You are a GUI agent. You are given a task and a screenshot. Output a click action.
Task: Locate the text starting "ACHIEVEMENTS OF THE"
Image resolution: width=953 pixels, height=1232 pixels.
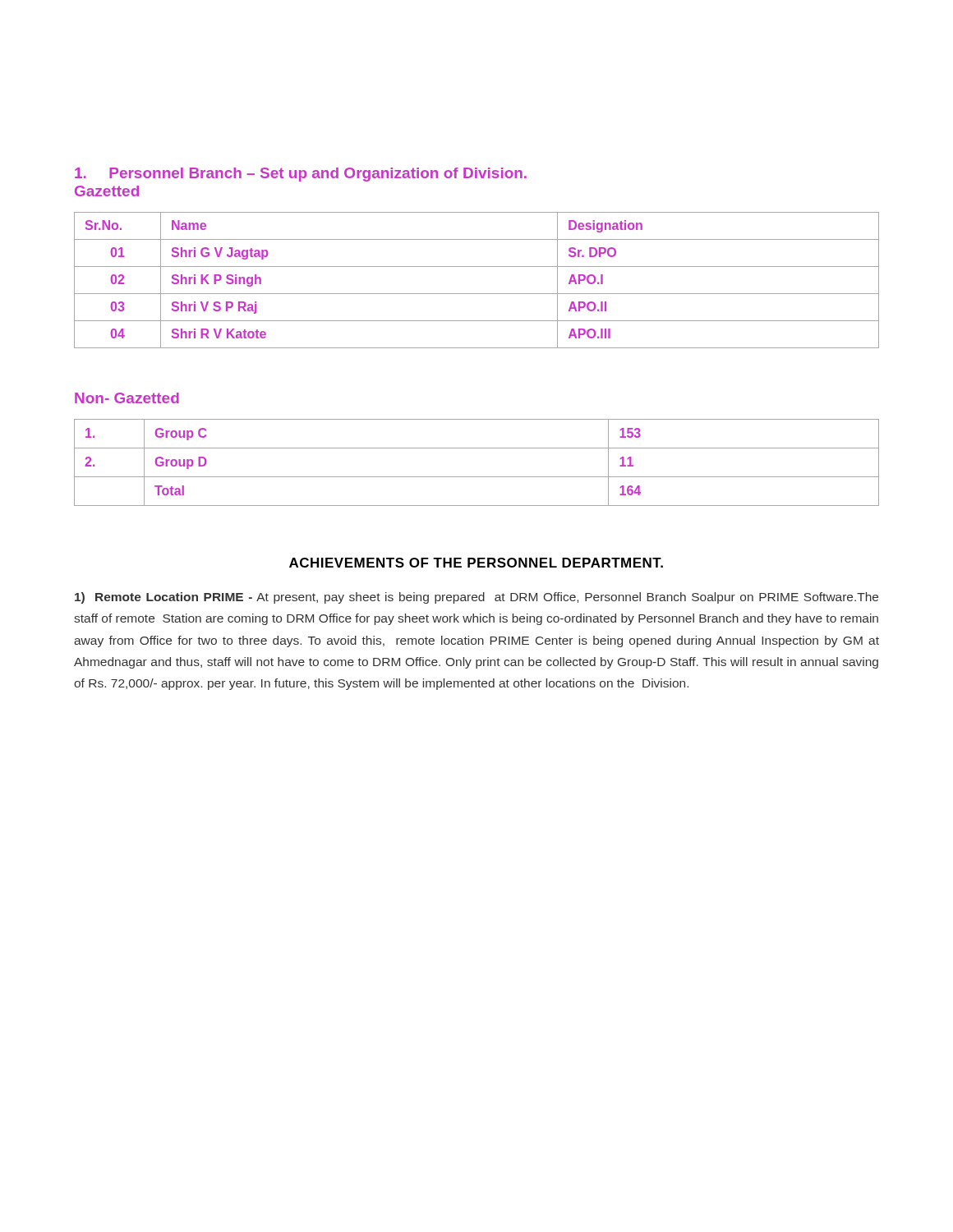tap(476, 563)
